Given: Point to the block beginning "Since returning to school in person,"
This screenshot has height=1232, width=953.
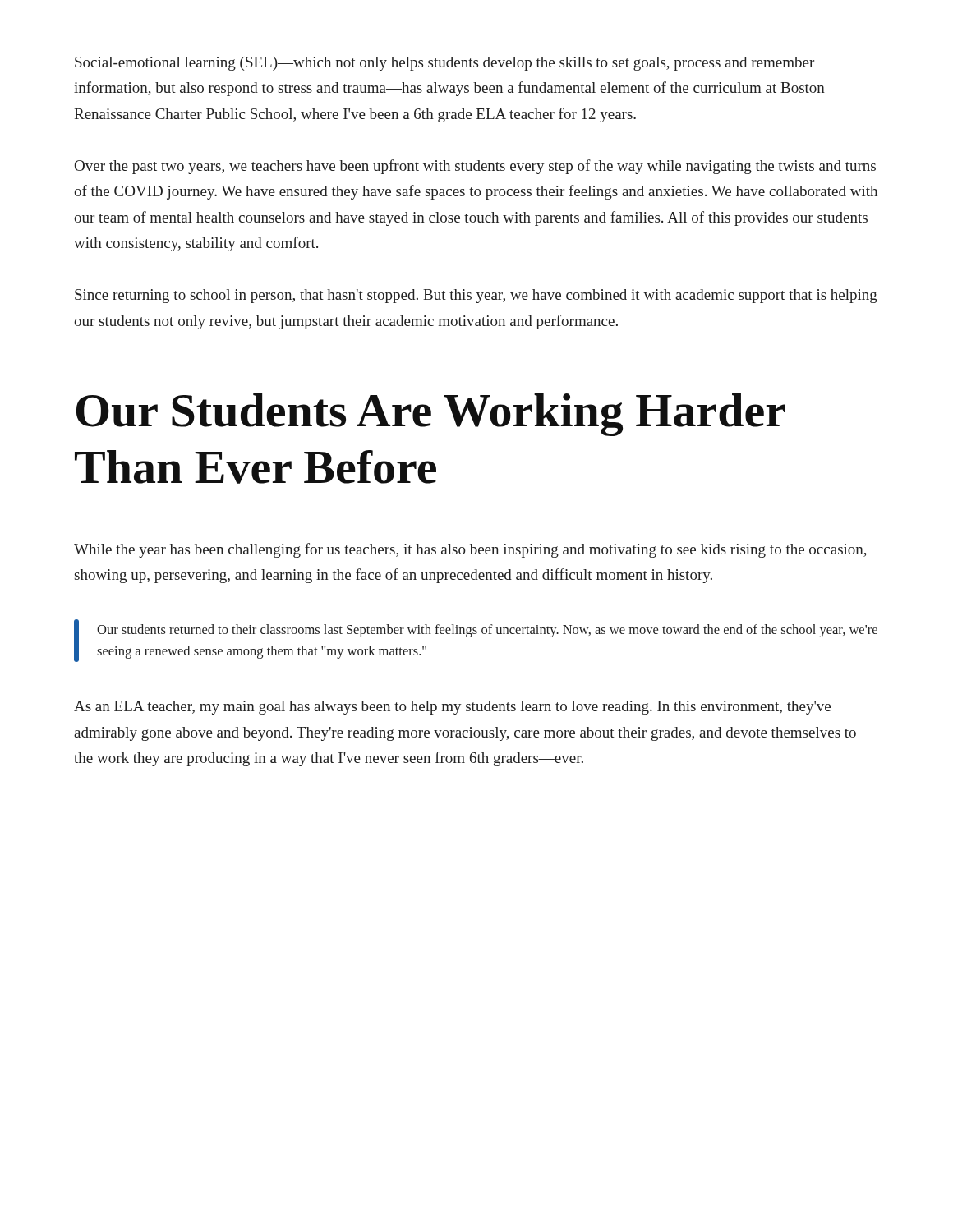Looking at the screenshot, I should point(476,308).
